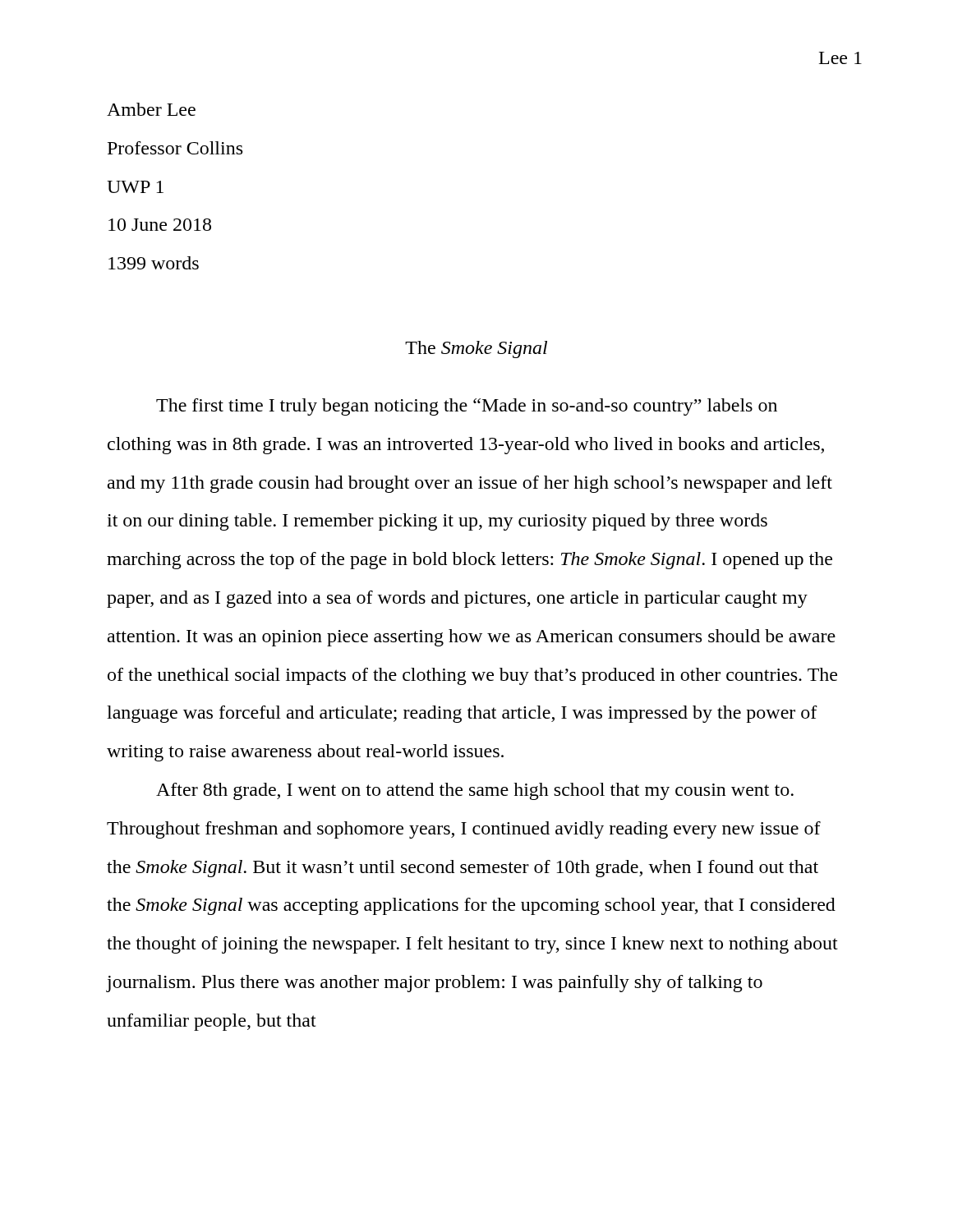Navigate to the element starting "Amber Lee Professor Collins UWP 1 10 June"
Viewport: 953px width, 1232px height.
click(x=151, y=109)
